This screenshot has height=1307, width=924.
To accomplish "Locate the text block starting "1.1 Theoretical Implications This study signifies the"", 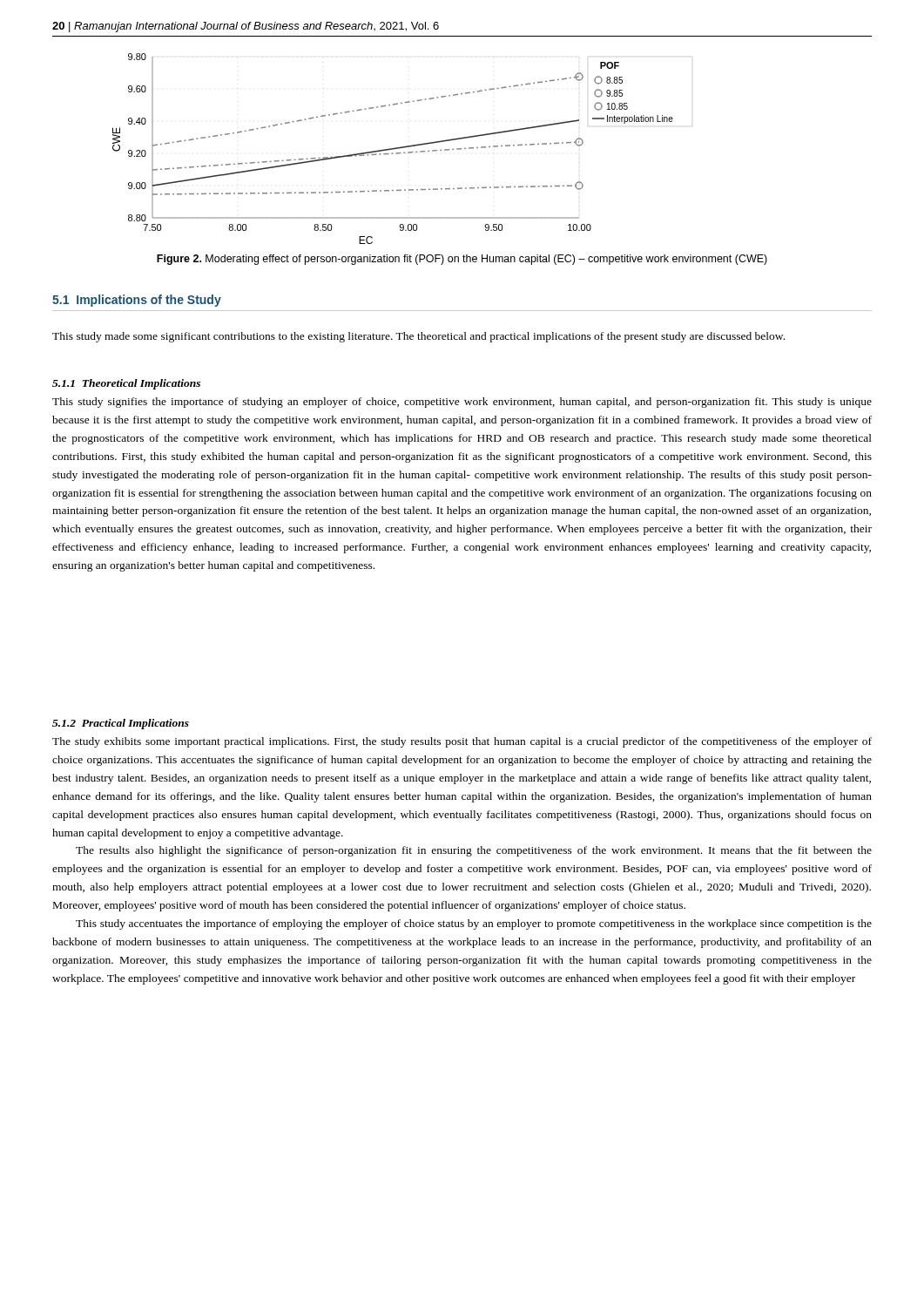I will click(462, 475).
